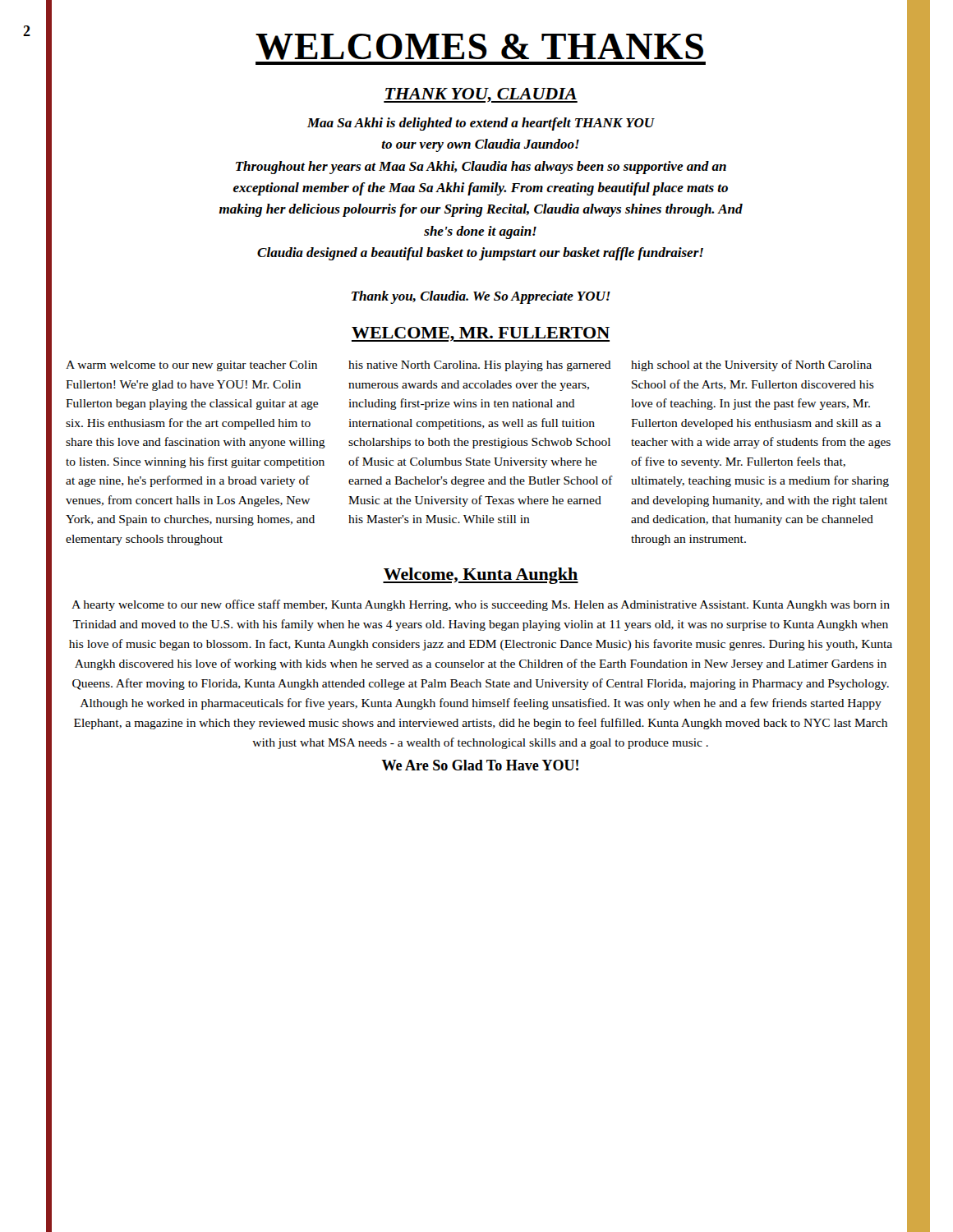Click the passage that begins "his native North Carolina. His"
This screenshot has height=1232, width=953.
tap(480, 442)
